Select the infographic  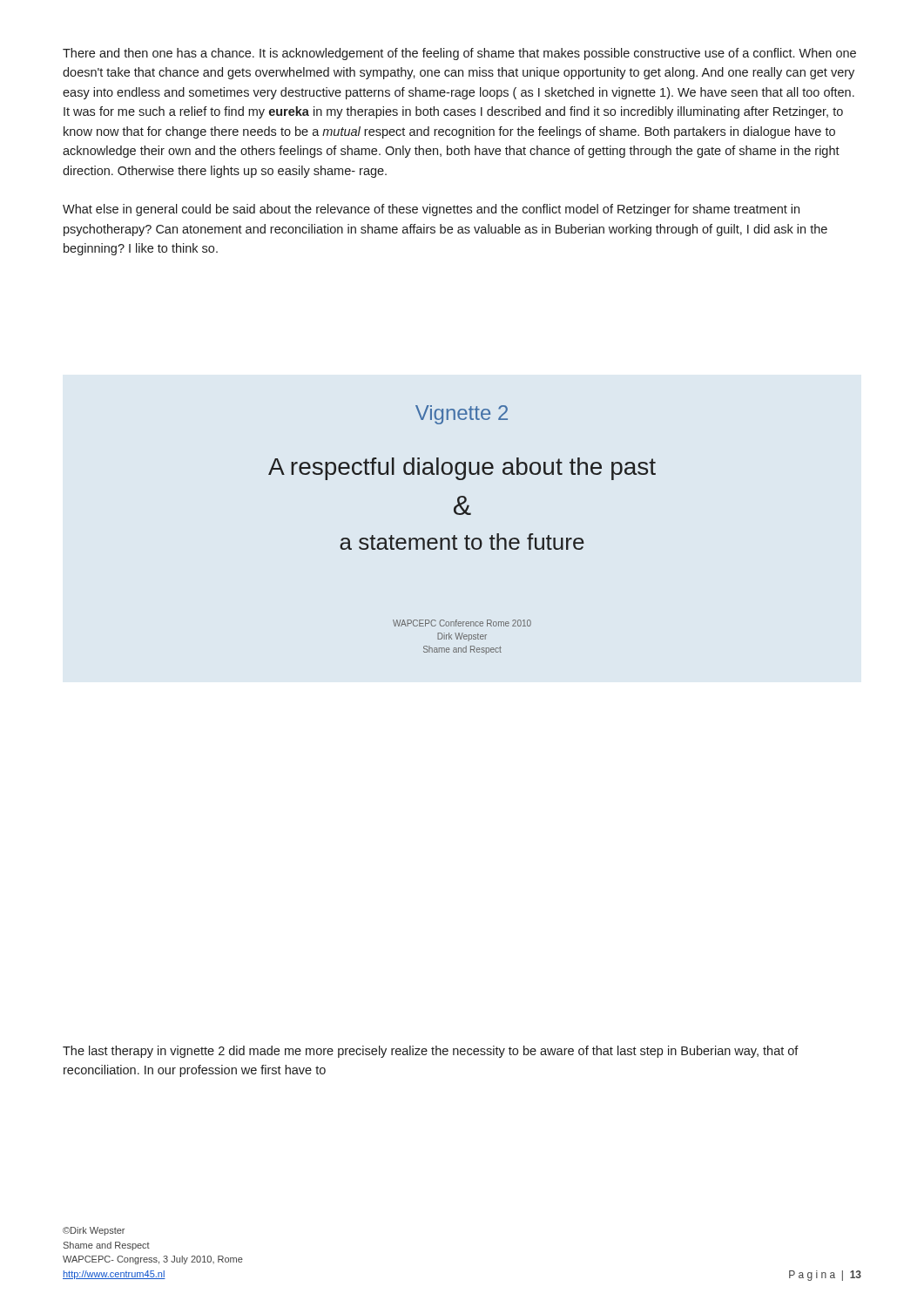462,529
